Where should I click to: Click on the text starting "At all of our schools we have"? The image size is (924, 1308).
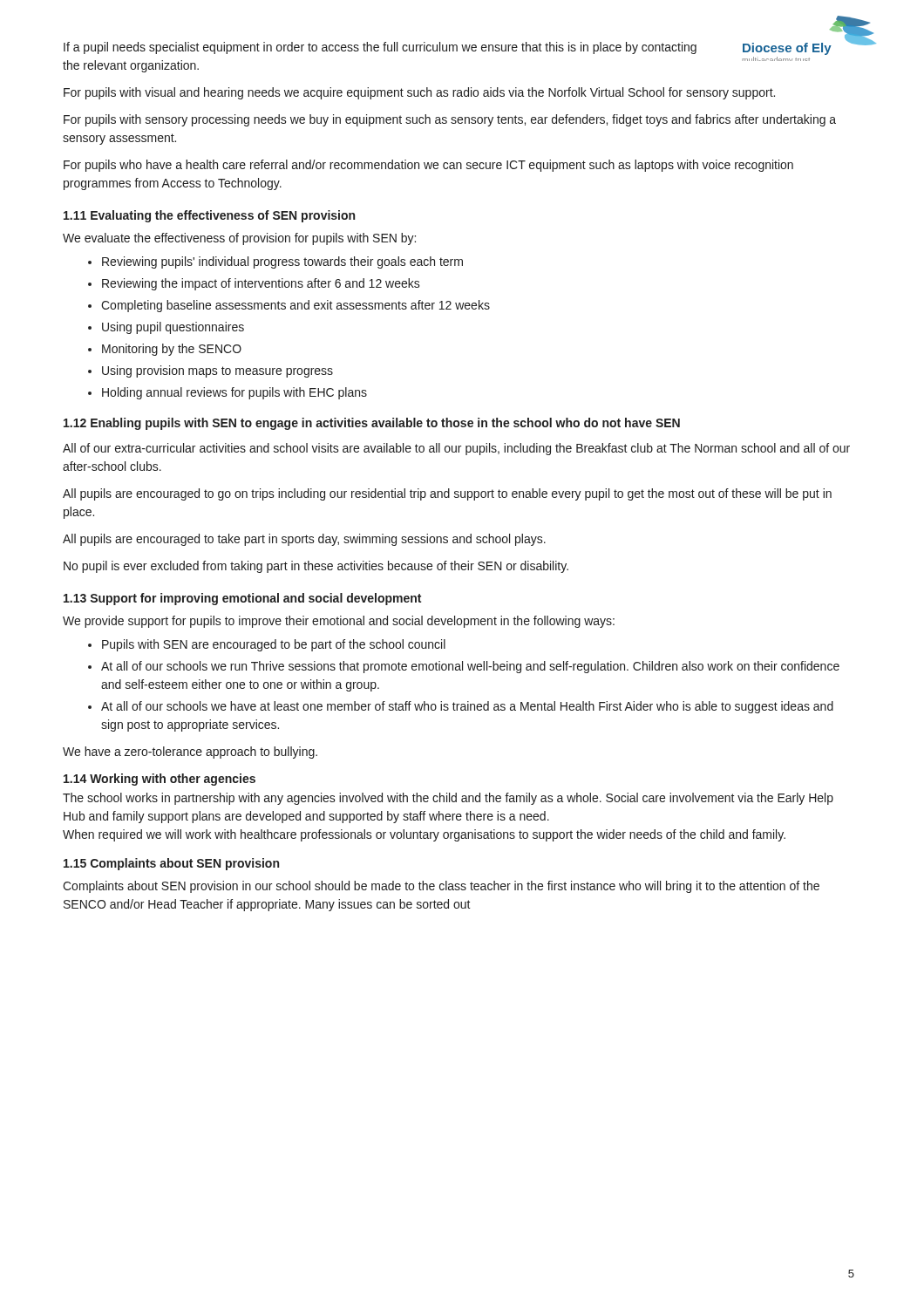coord(467,715)
